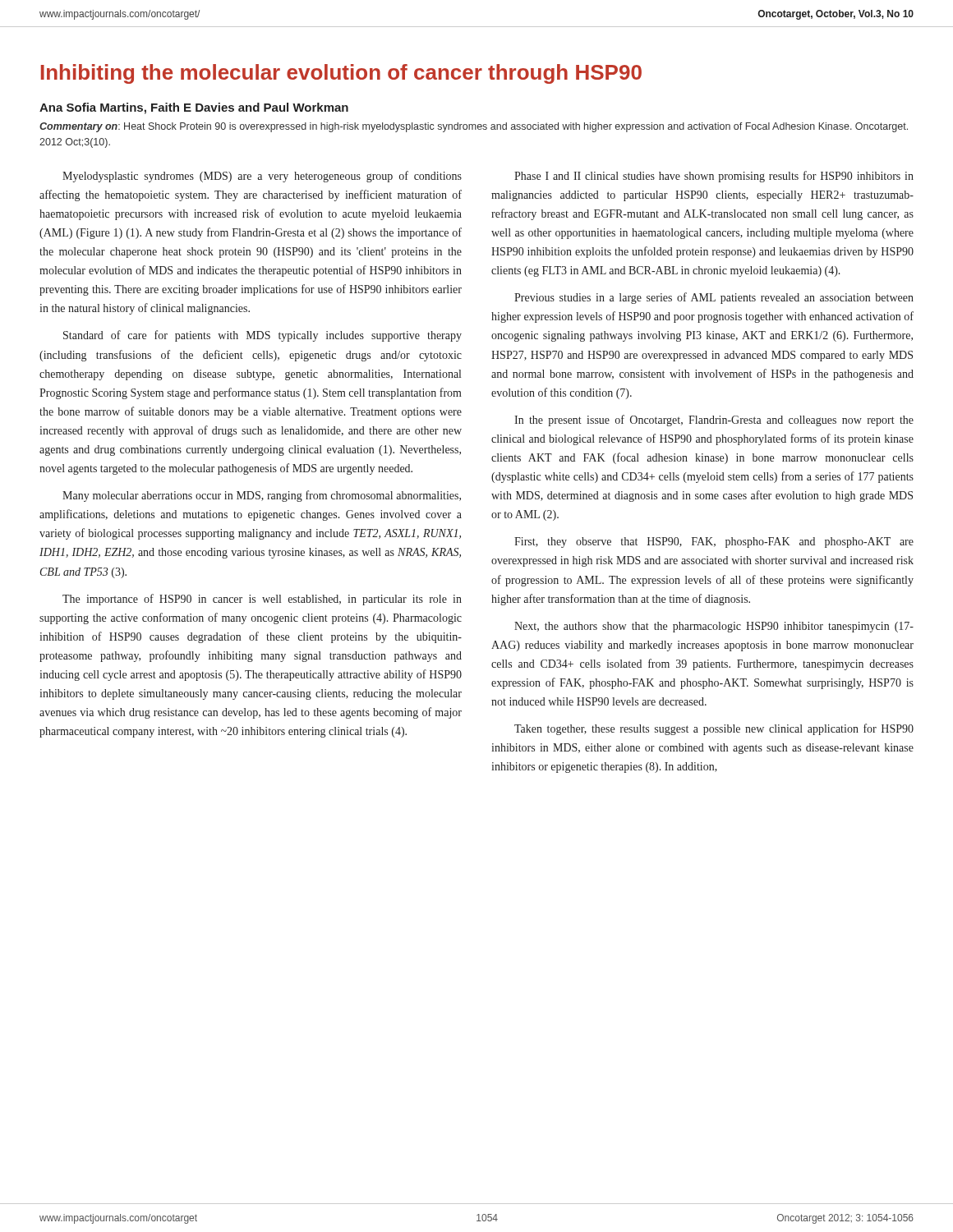Locate the text block with the text "First, they observe that HSP90,"
This screenshot has height=1232, width=953.
tap(702, 570)
